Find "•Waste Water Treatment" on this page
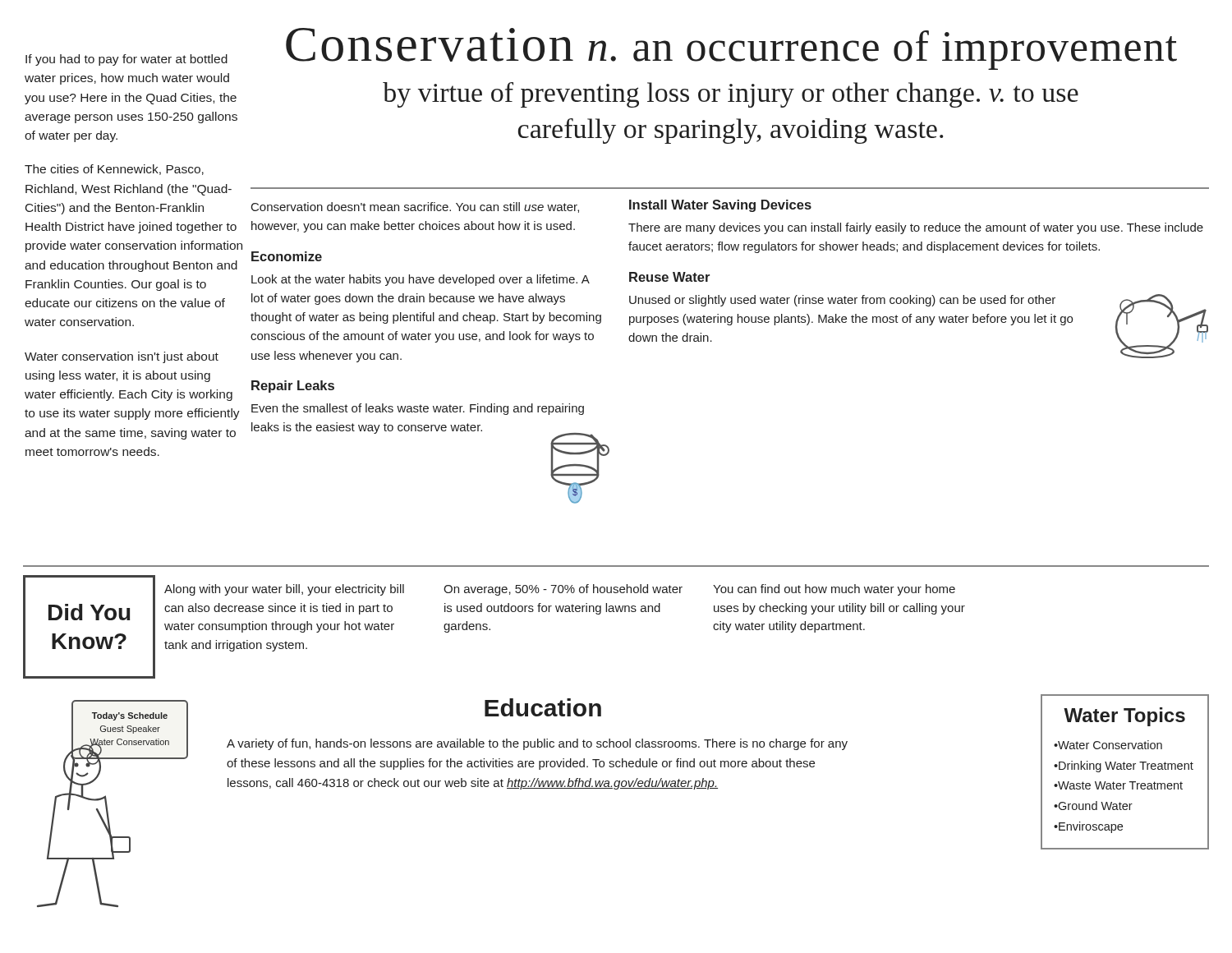The width and height of the screenshot is (1232, 953). (1118, 786)
